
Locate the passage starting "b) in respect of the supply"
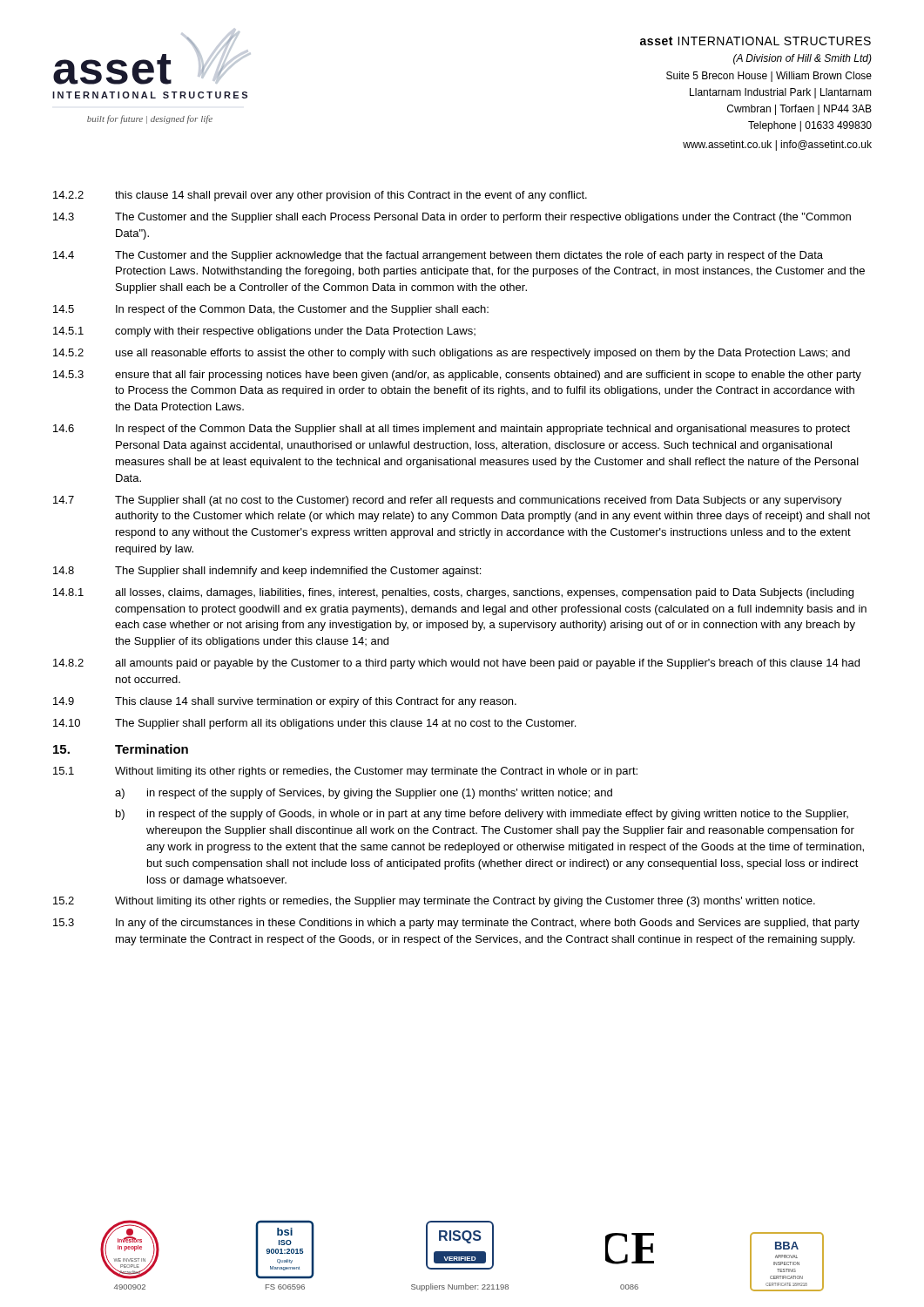[x=493, y=847]
